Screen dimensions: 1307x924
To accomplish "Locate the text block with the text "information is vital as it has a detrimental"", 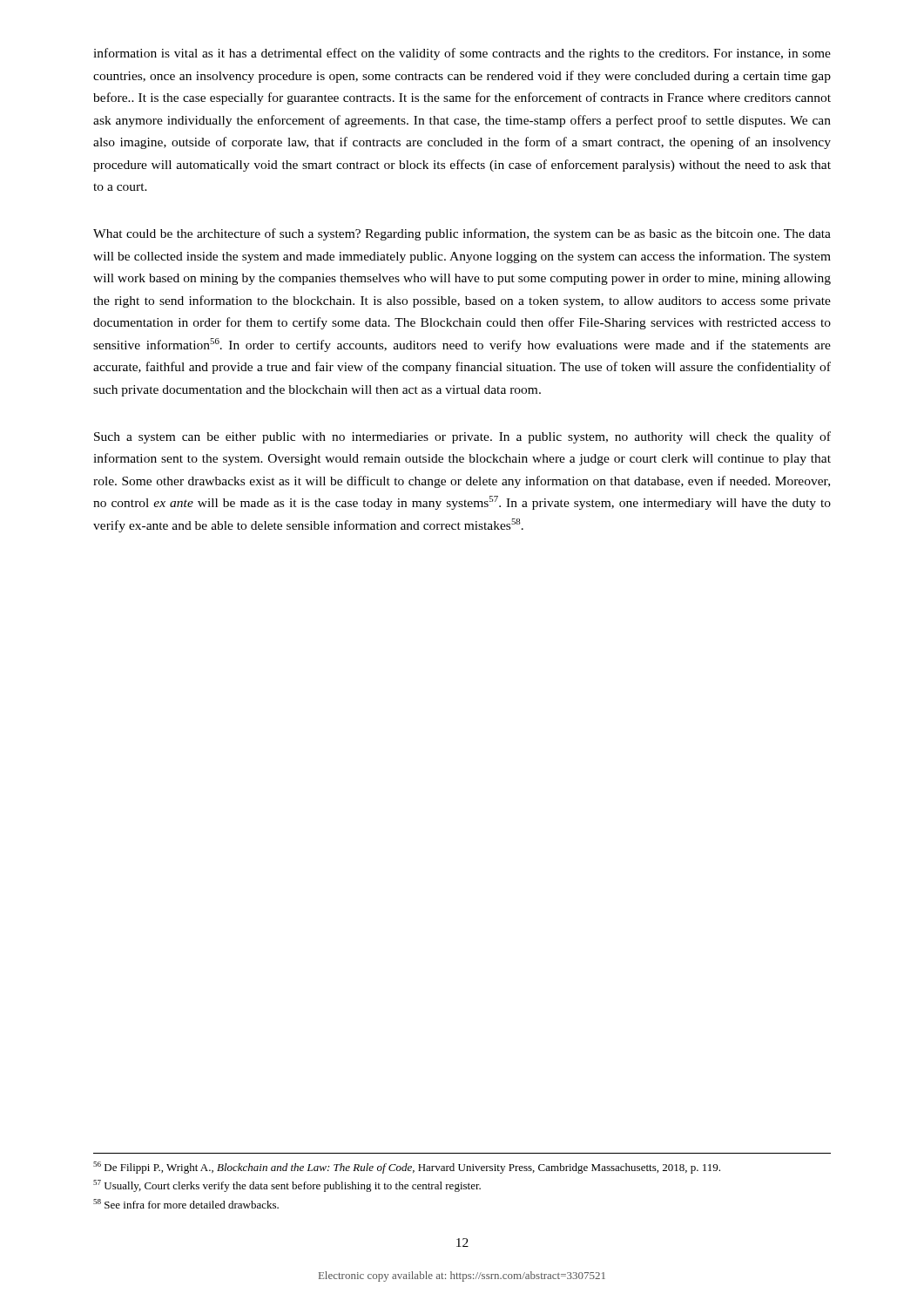I will (x=462, y=120).
